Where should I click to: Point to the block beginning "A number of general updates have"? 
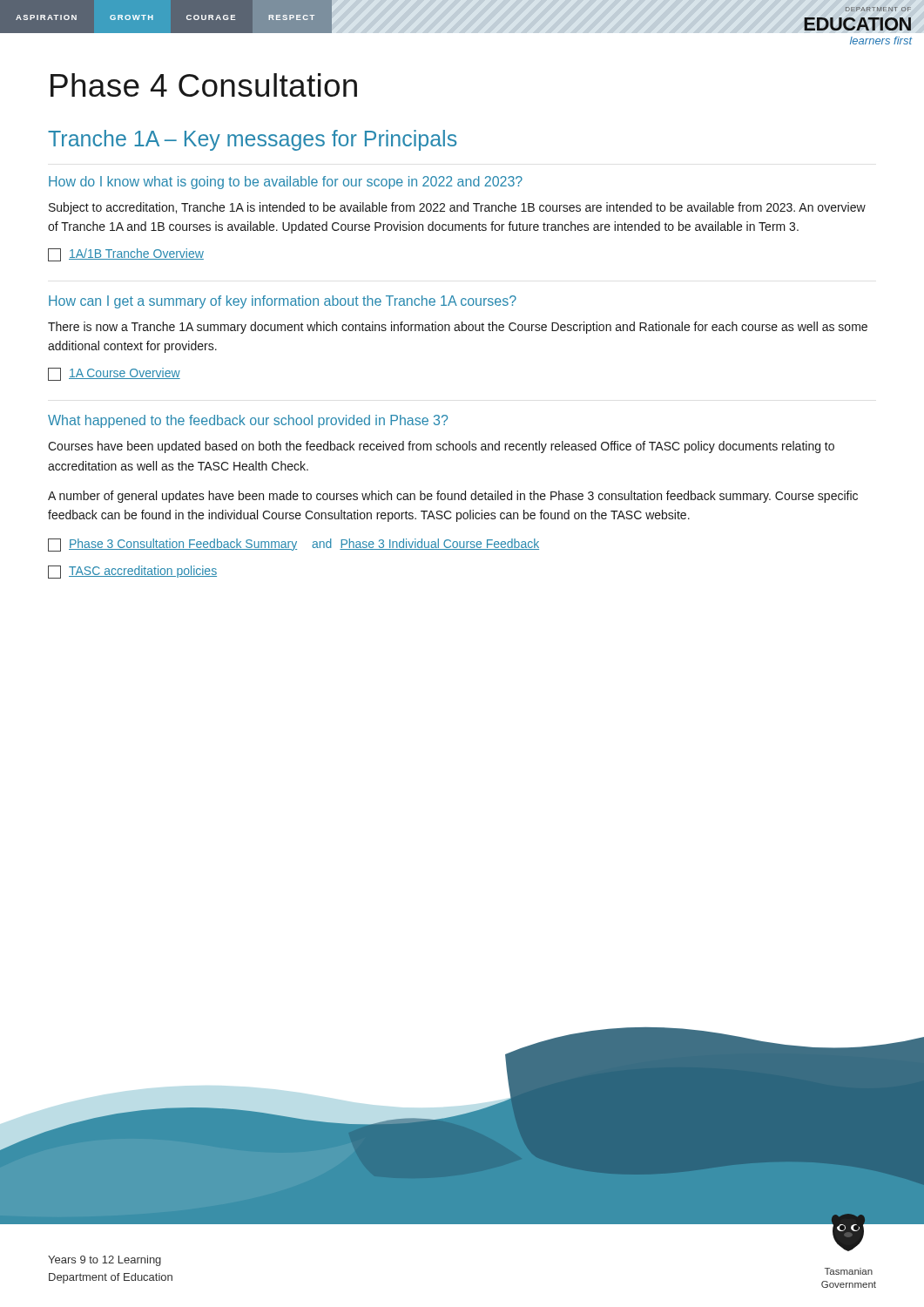tap(453, 505)
